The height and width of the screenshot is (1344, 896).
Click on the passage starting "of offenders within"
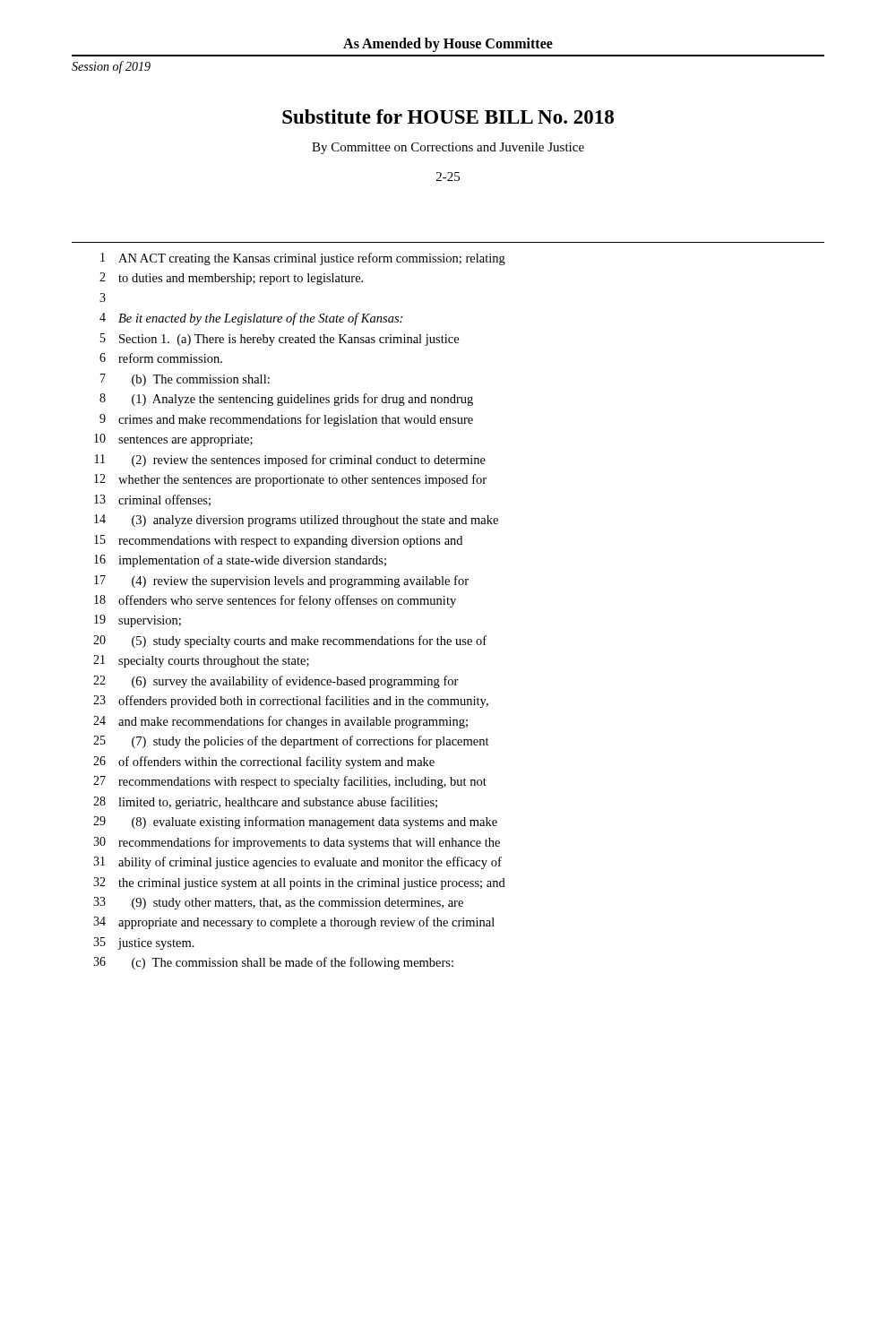277,761
